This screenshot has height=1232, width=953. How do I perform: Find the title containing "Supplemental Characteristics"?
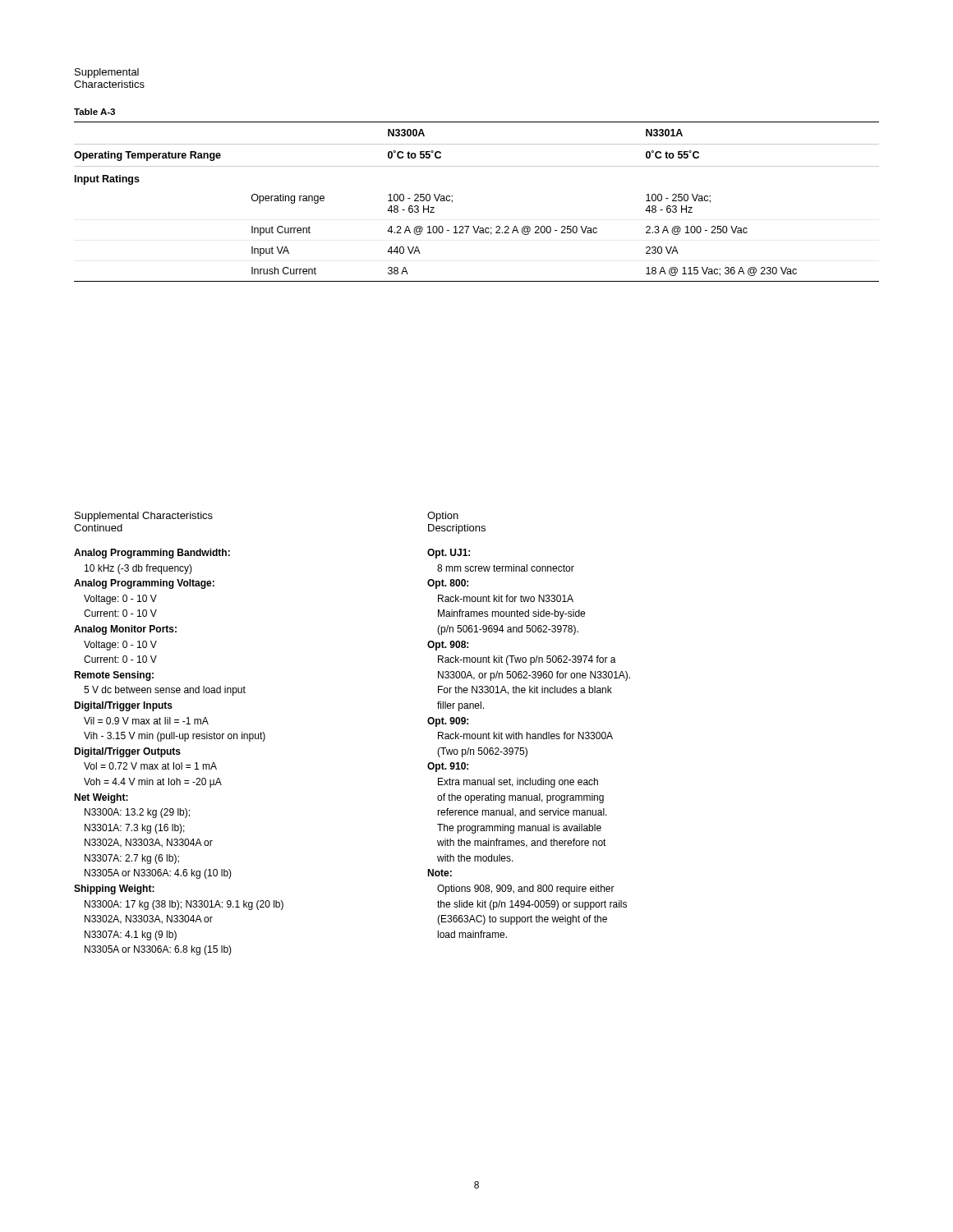coord(107,73)
